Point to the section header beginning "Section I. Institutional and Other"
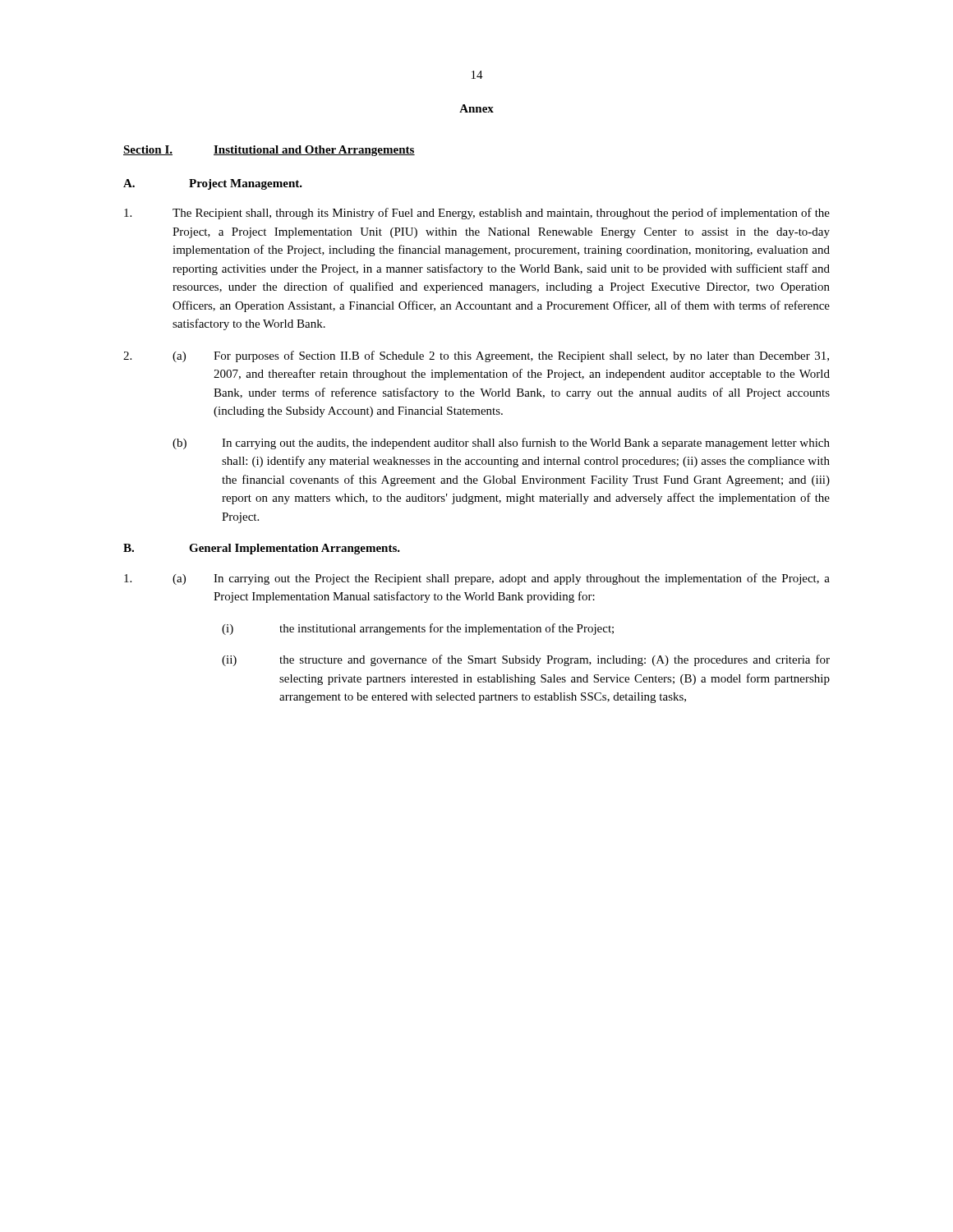953x1232 pixels. point(269,150)
